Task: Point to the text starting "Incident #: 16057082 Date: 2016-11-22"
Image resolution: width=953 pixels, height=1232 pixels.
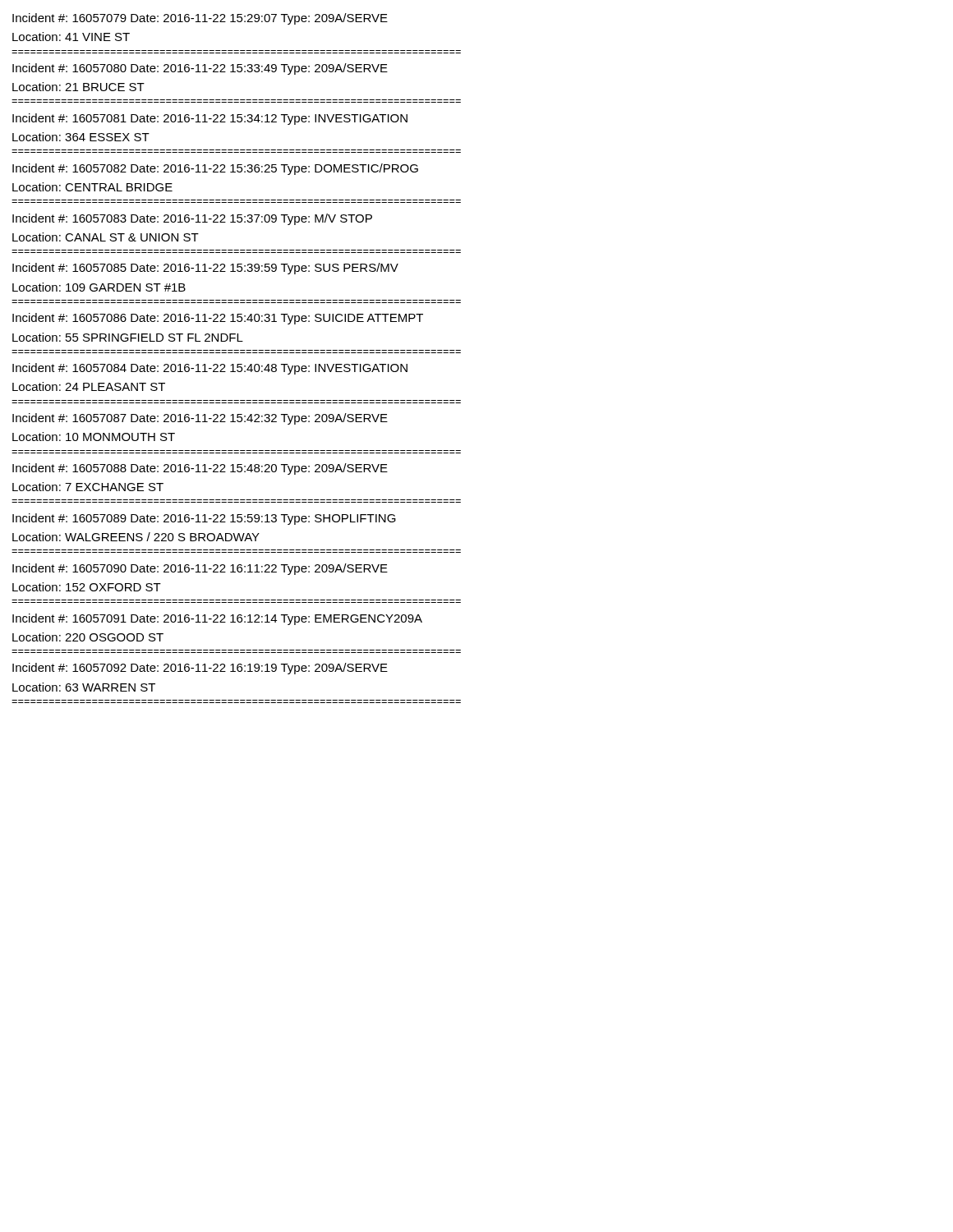Action: [x=215, y=169]
